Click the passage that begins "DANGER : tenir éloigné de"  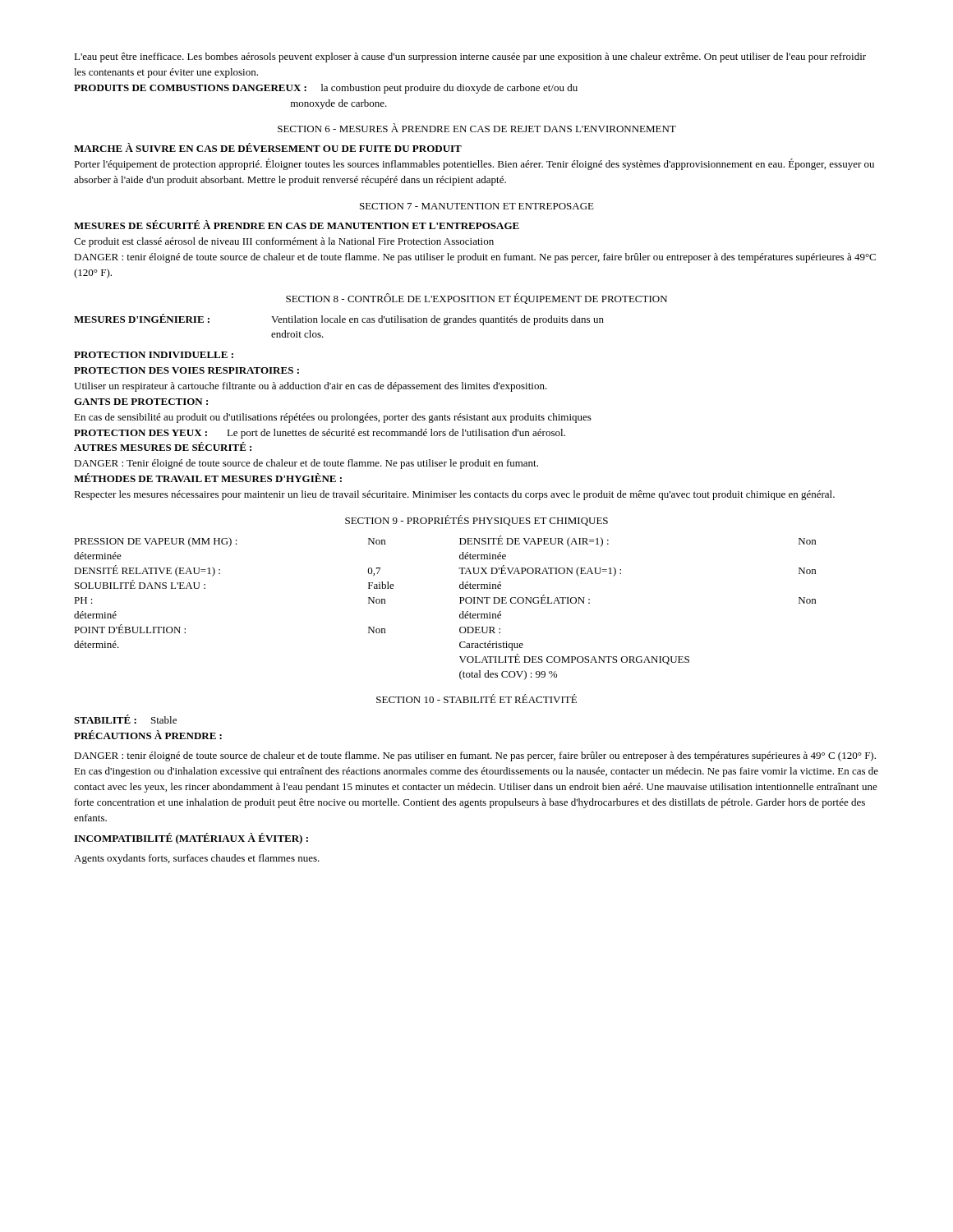[x=476, y=787]
